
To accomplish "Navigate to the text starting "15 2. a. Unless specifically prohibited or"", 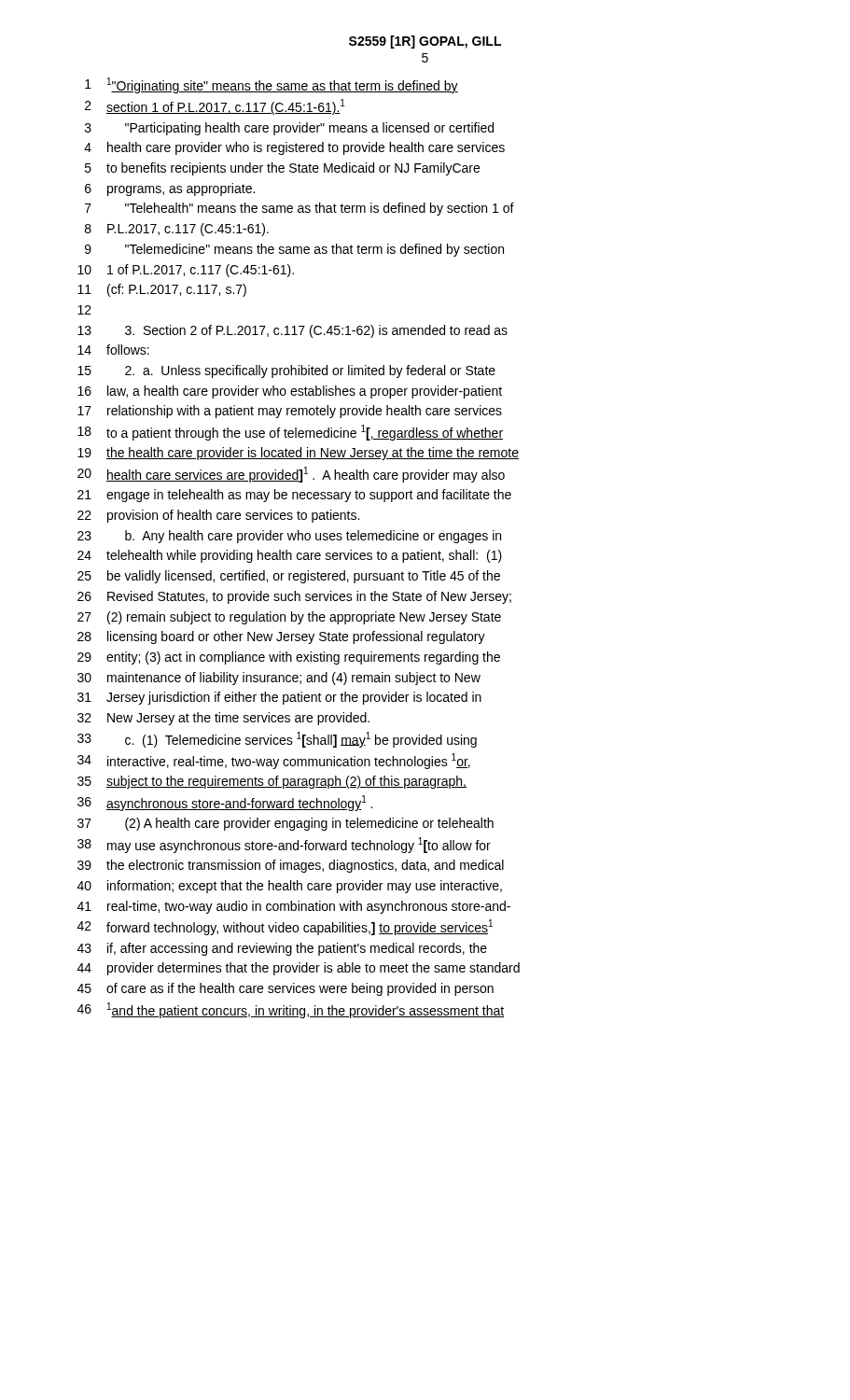I will (x=425, y=444).
